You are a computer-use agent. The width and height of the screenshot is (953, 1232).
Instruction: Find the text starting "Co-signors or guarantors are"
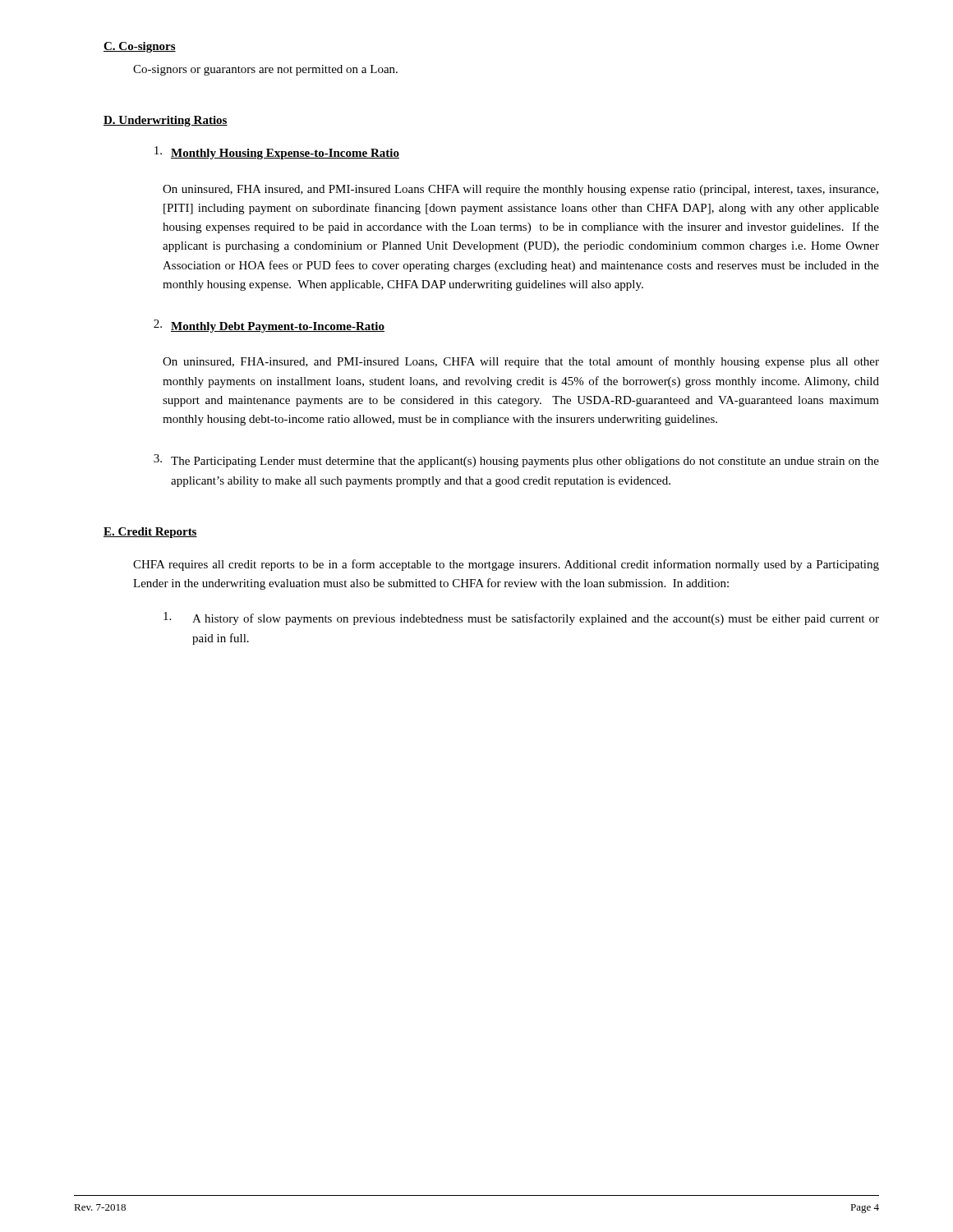click(266, 69)
